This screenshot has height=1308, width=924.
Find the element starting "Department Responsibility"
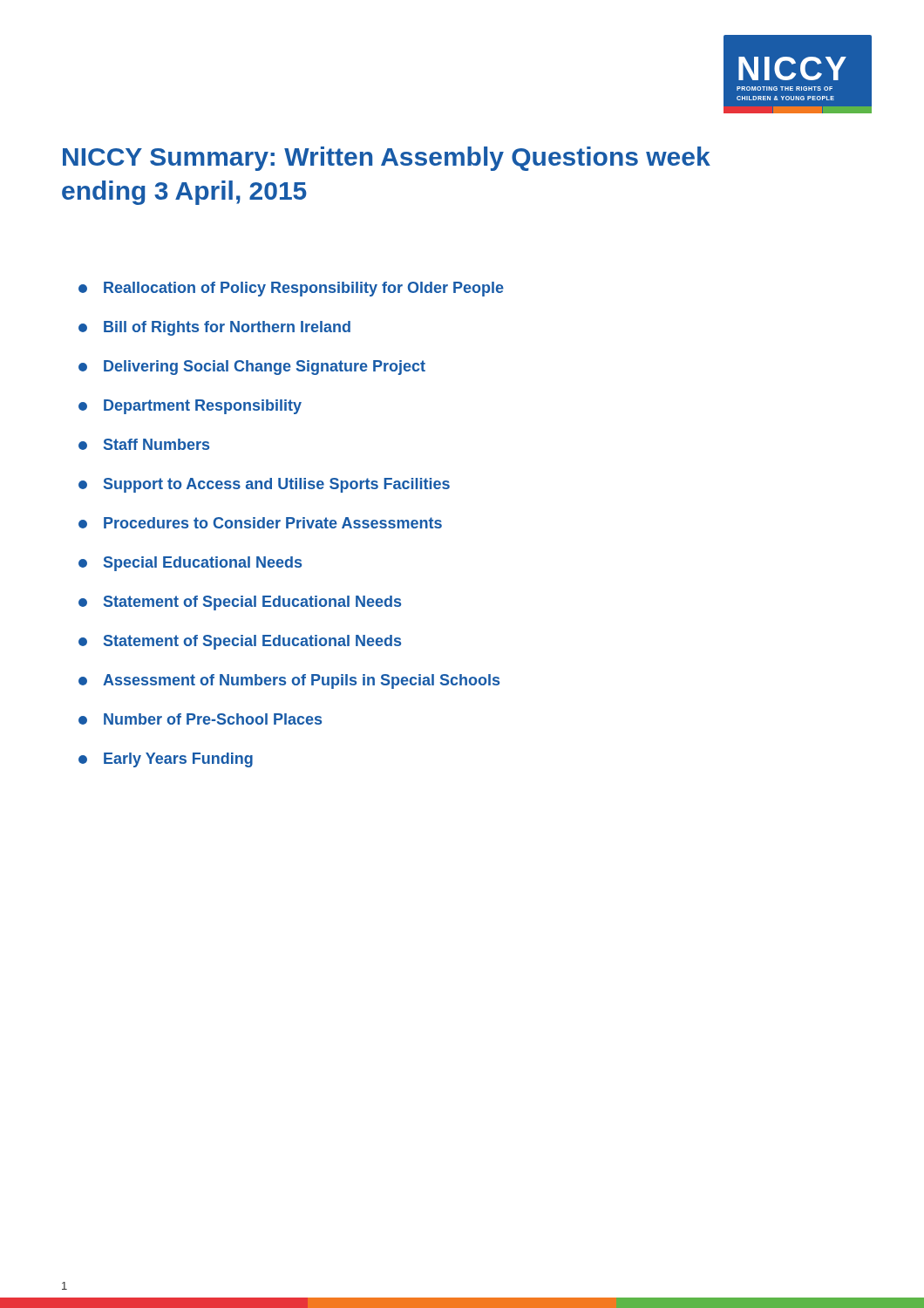click(x=190, y=406)
